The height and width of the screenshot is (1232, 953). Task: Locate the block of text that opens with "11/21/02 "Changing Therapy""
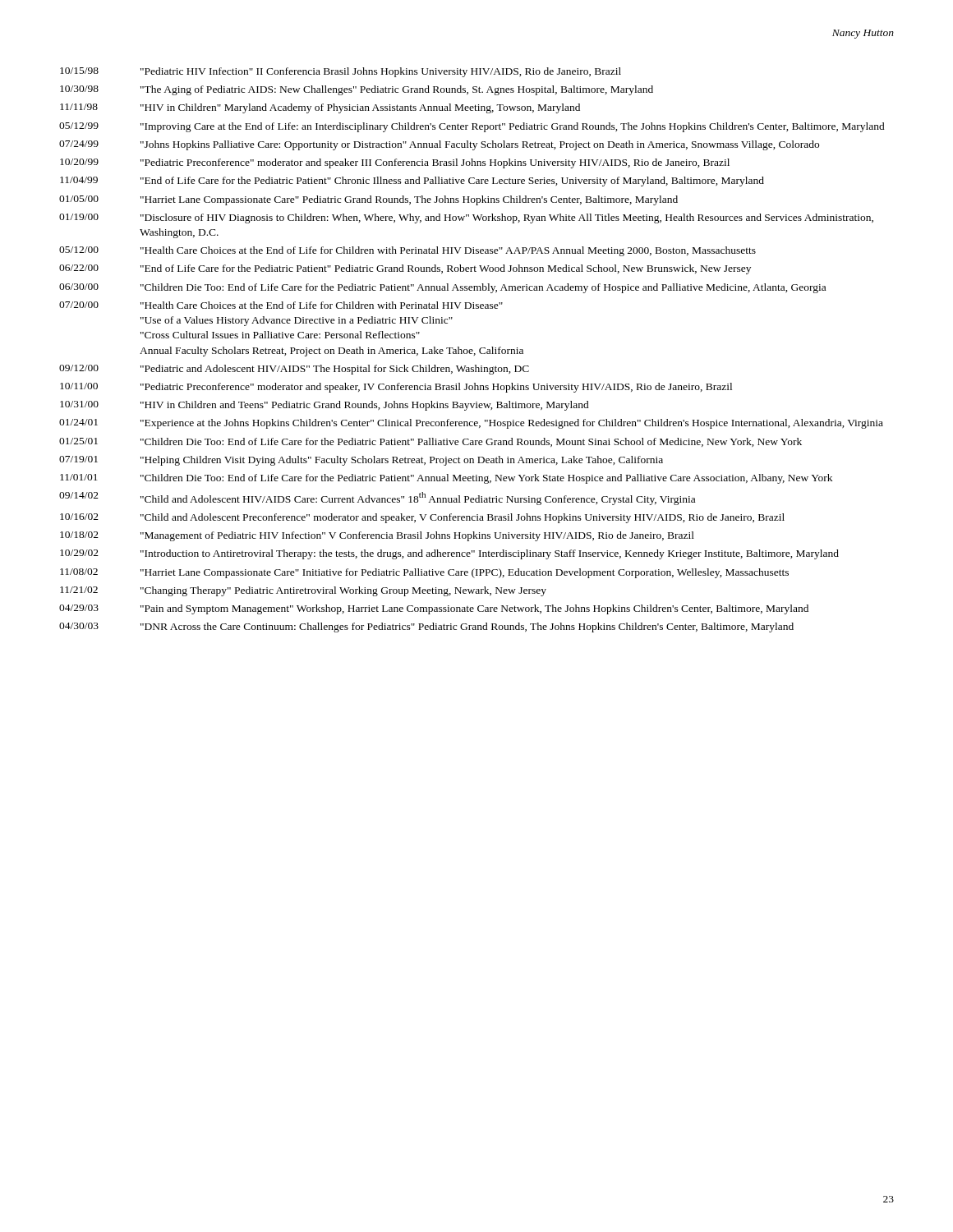[x=476, y=590]
